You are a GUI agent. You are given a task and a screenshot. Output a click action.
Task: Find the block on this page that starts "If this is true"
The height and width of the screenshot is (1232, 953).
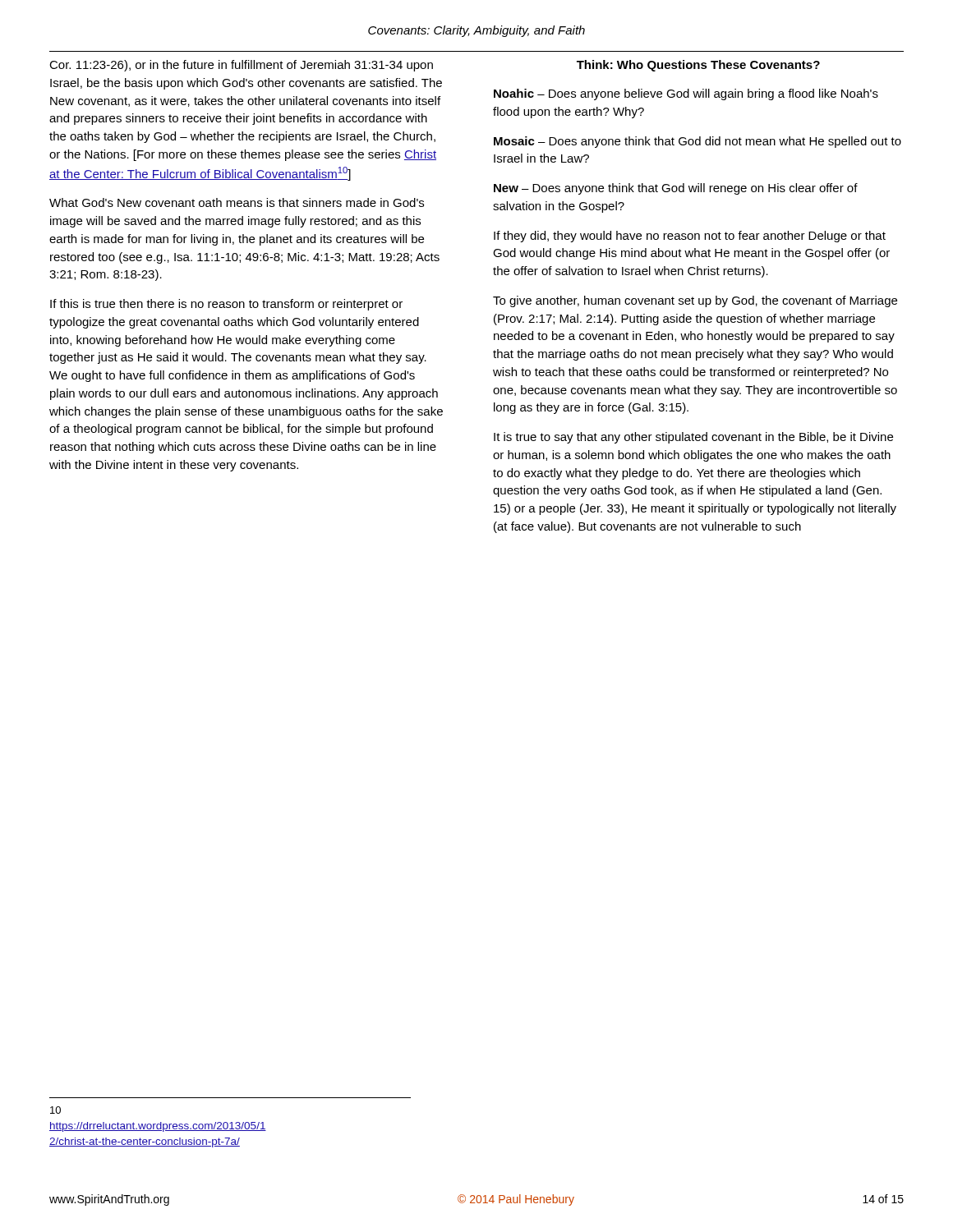[246, 384]
